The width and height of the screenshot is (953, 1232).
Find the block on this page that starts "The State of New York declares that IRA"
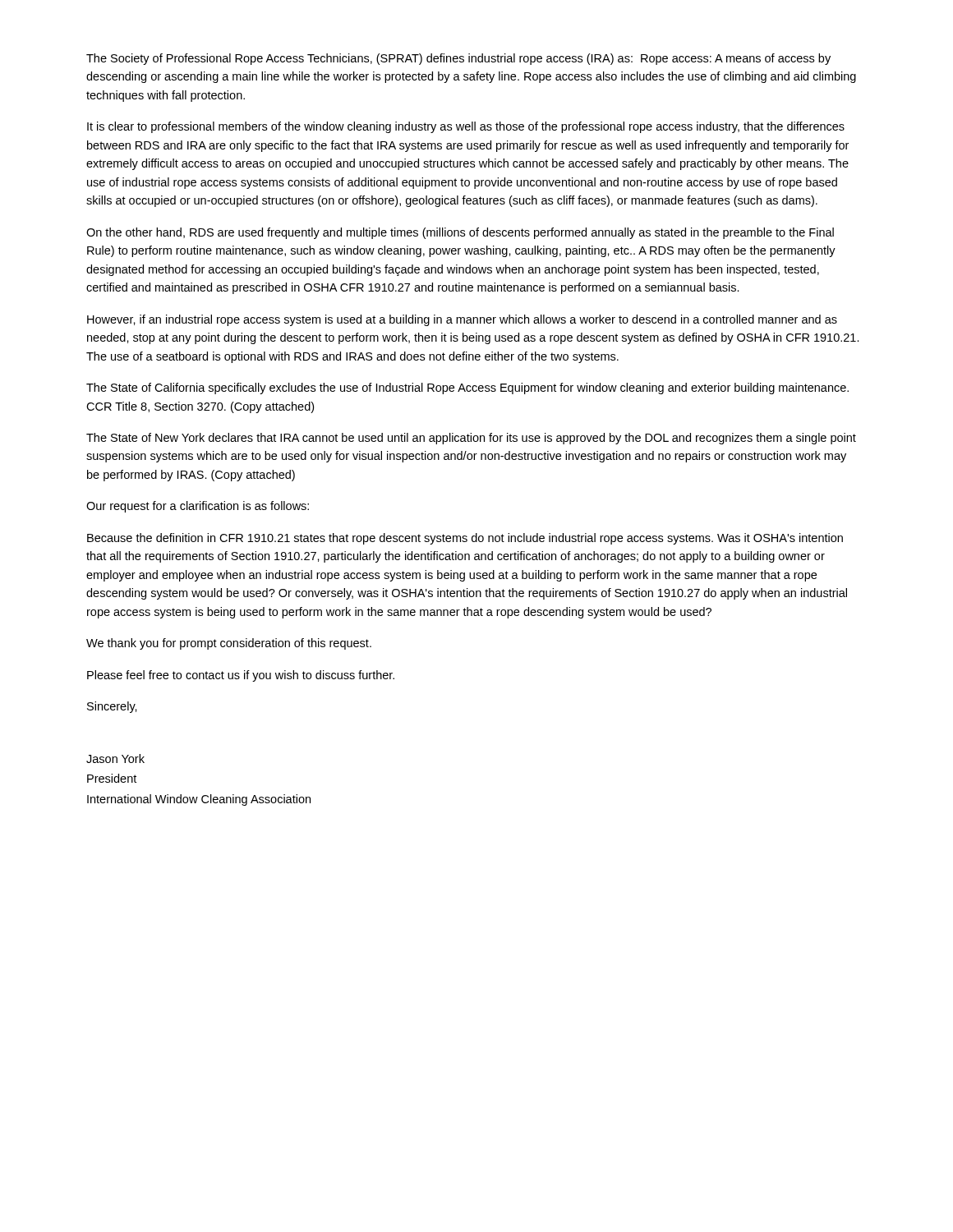pyautogui.click(x=471, y=456)
